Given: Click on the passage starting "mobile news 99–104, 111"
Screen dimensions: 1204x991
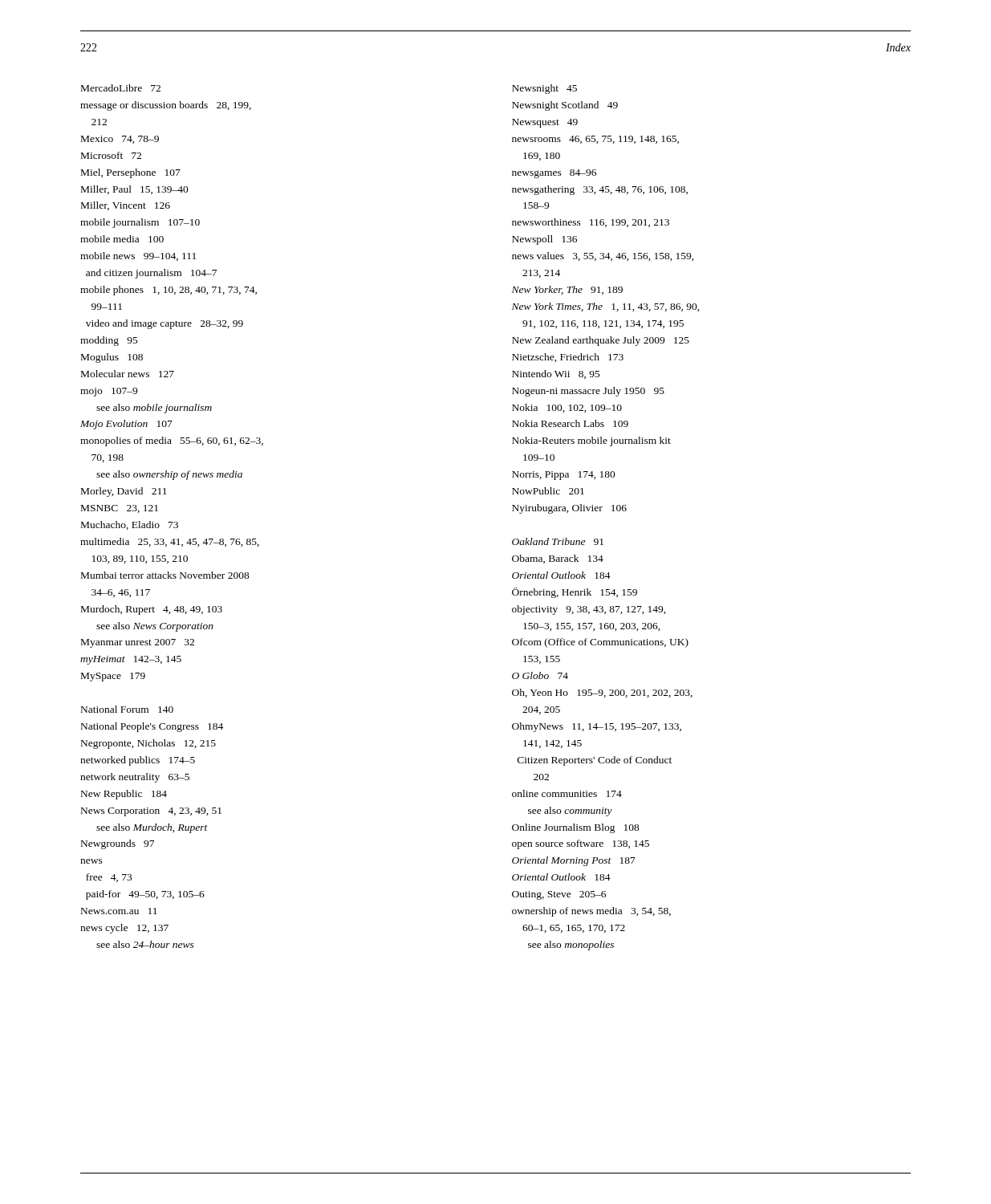Looking at the screenshot, I should pos(139,256).
